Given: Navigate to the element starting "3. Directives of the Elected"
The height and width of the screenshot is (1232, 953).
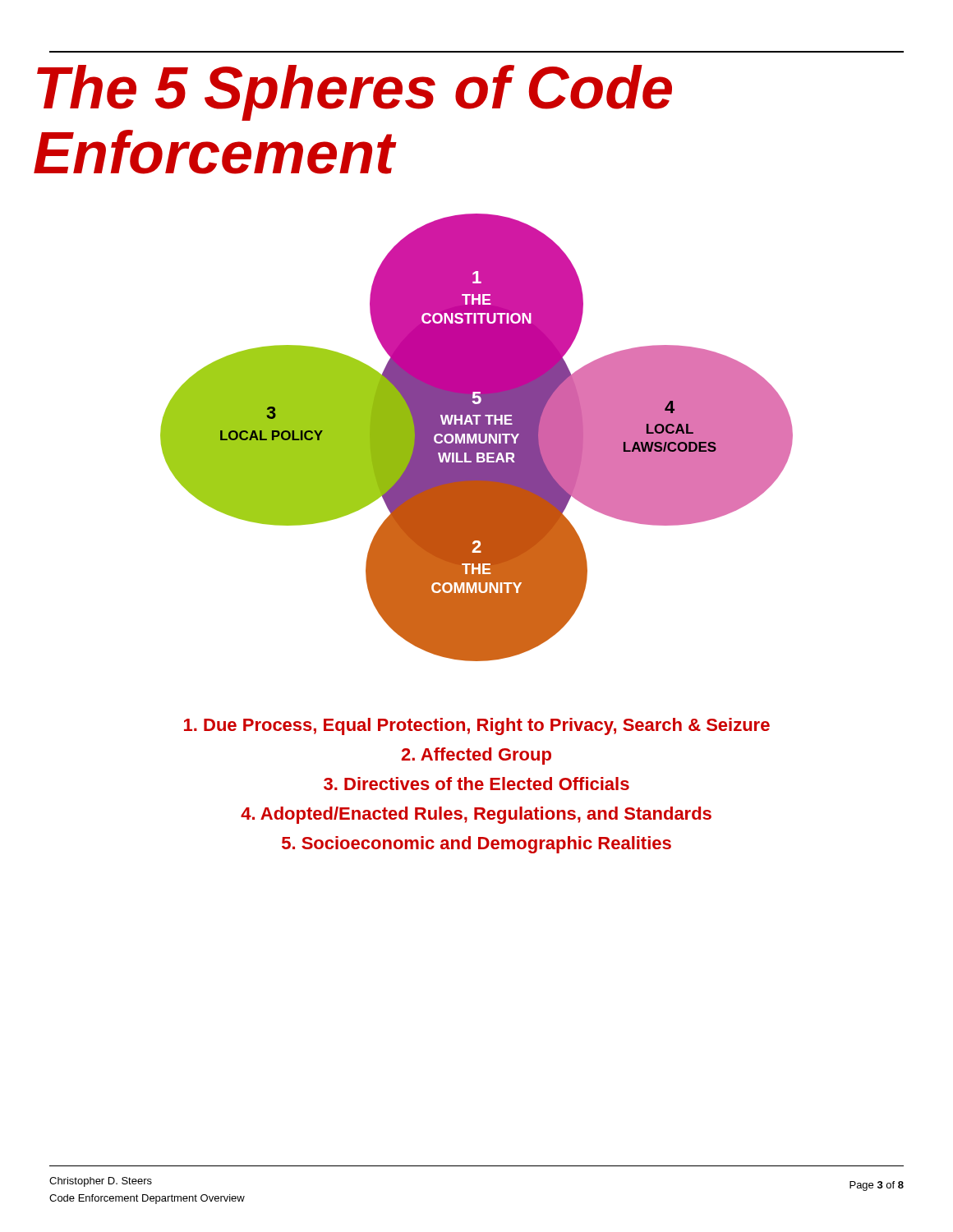Looking at the screenshot, I should [476, 784].
